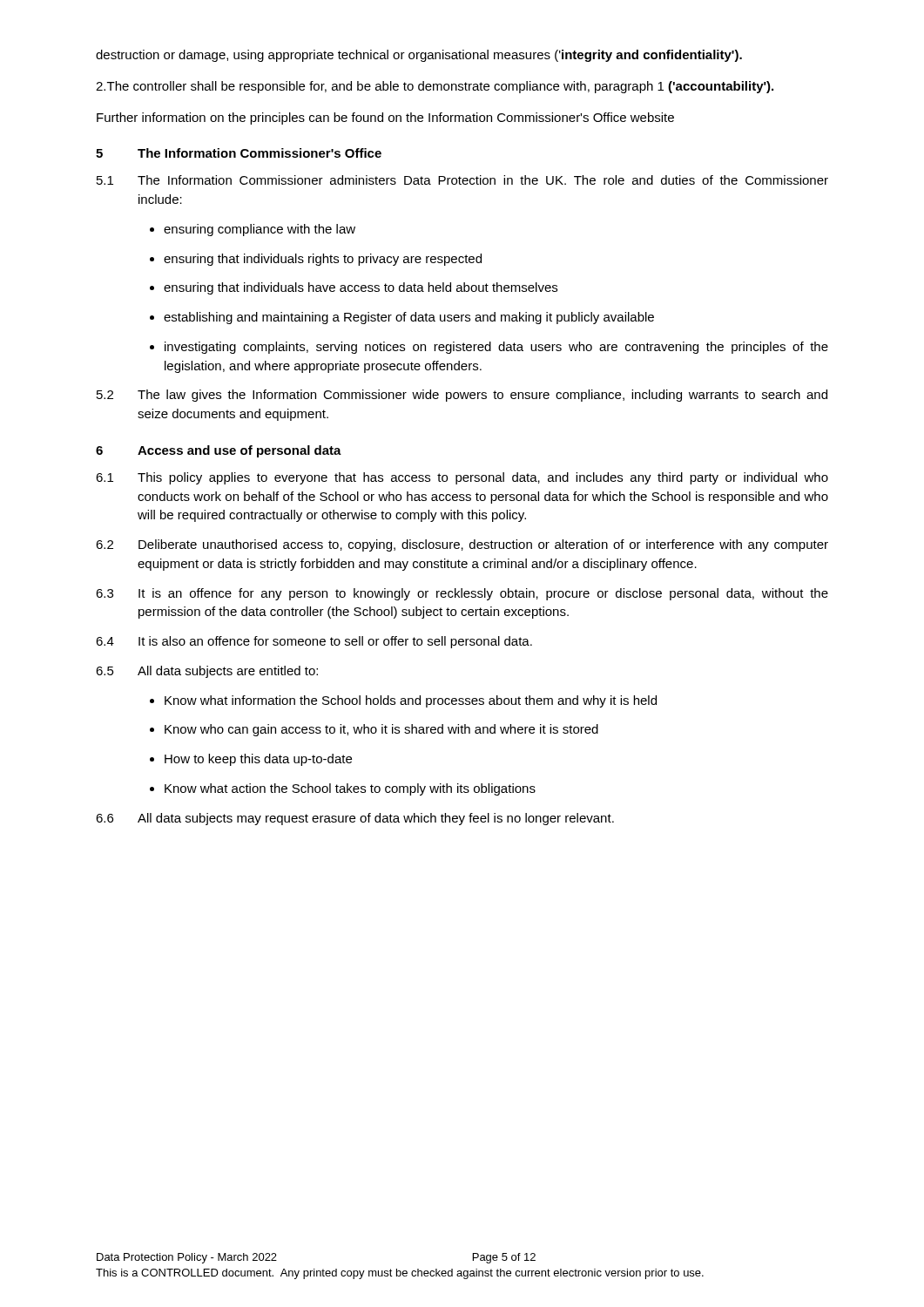Click on the text block that reads "destruction or damage, using appropriate"
This screenshot has height=1307, width=924.
(462, 55)
